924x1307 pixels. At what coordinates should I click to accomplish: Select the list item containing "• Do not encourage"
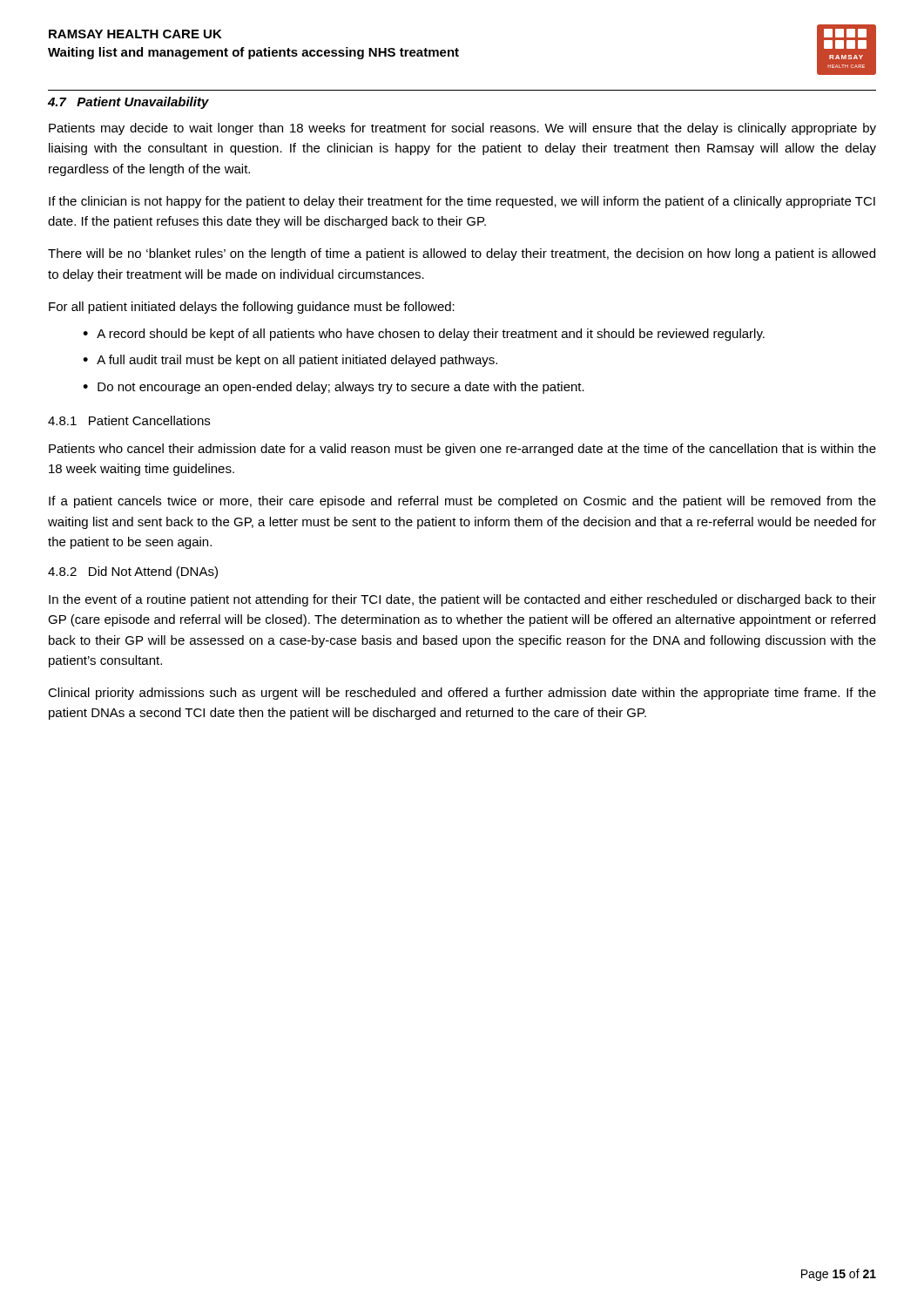[334, 387]
